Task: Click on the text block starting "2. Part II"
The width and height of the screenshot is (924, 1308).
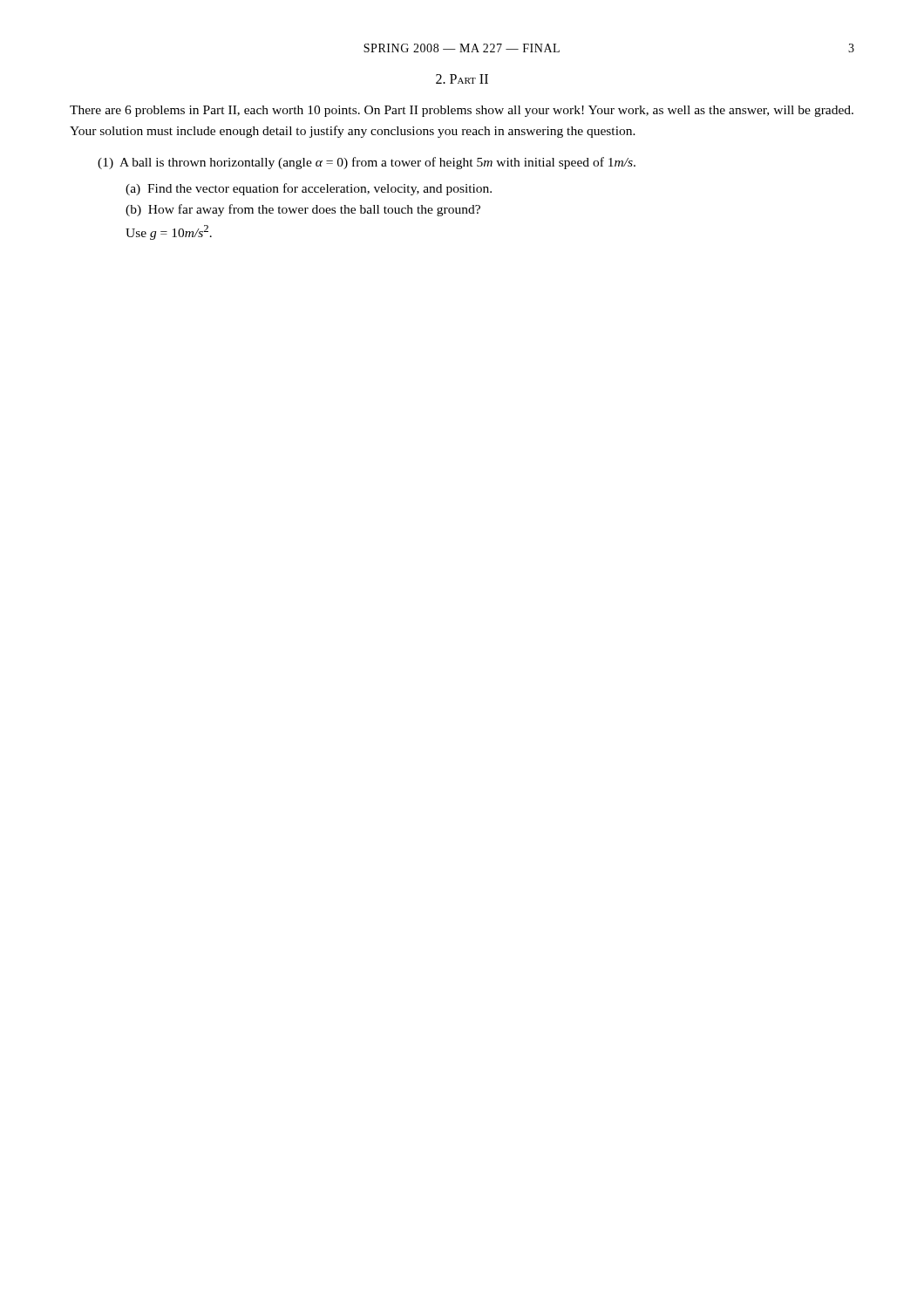Action: click(x=462, y=79)
